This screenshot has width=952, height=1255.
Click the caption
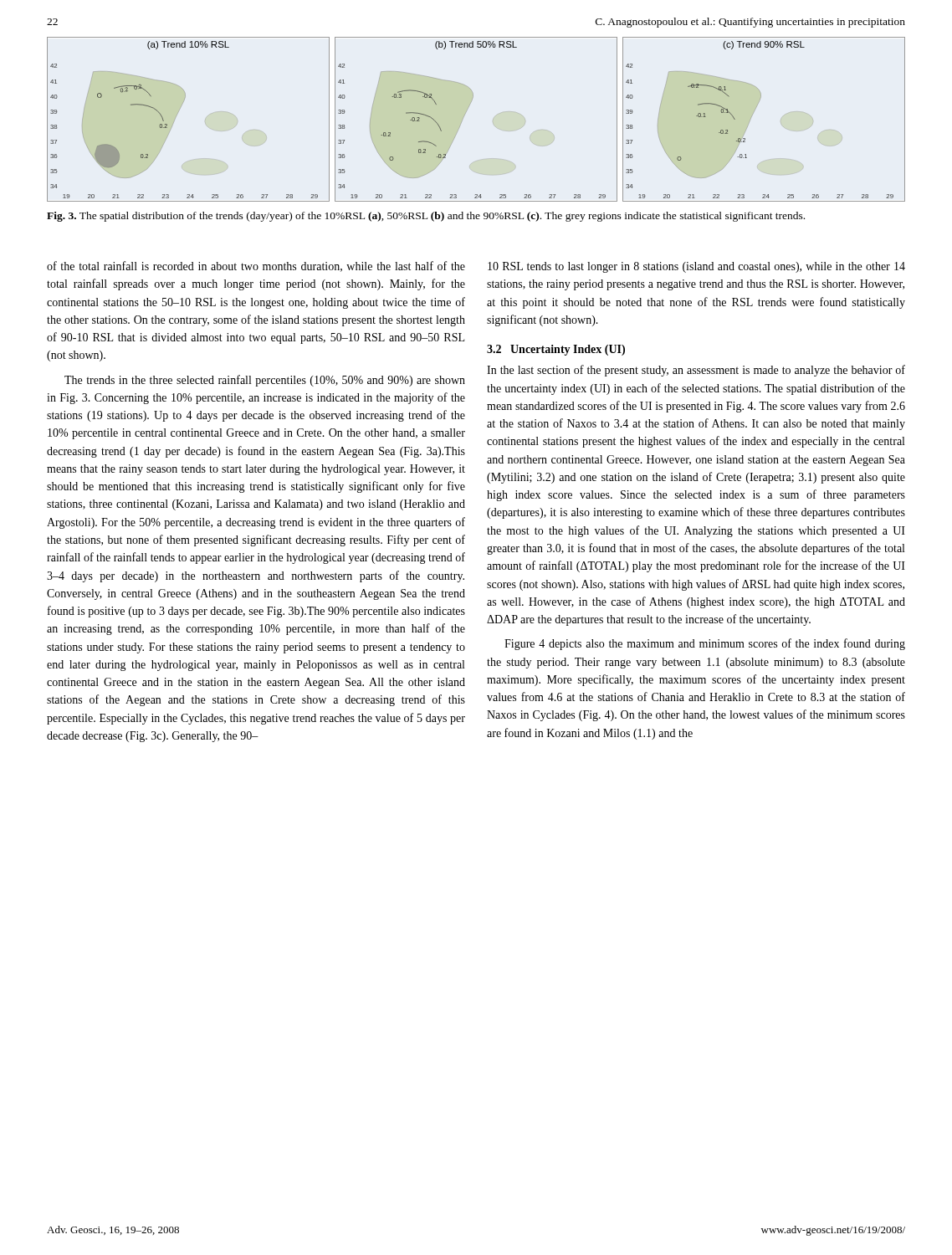pos(426,215)
